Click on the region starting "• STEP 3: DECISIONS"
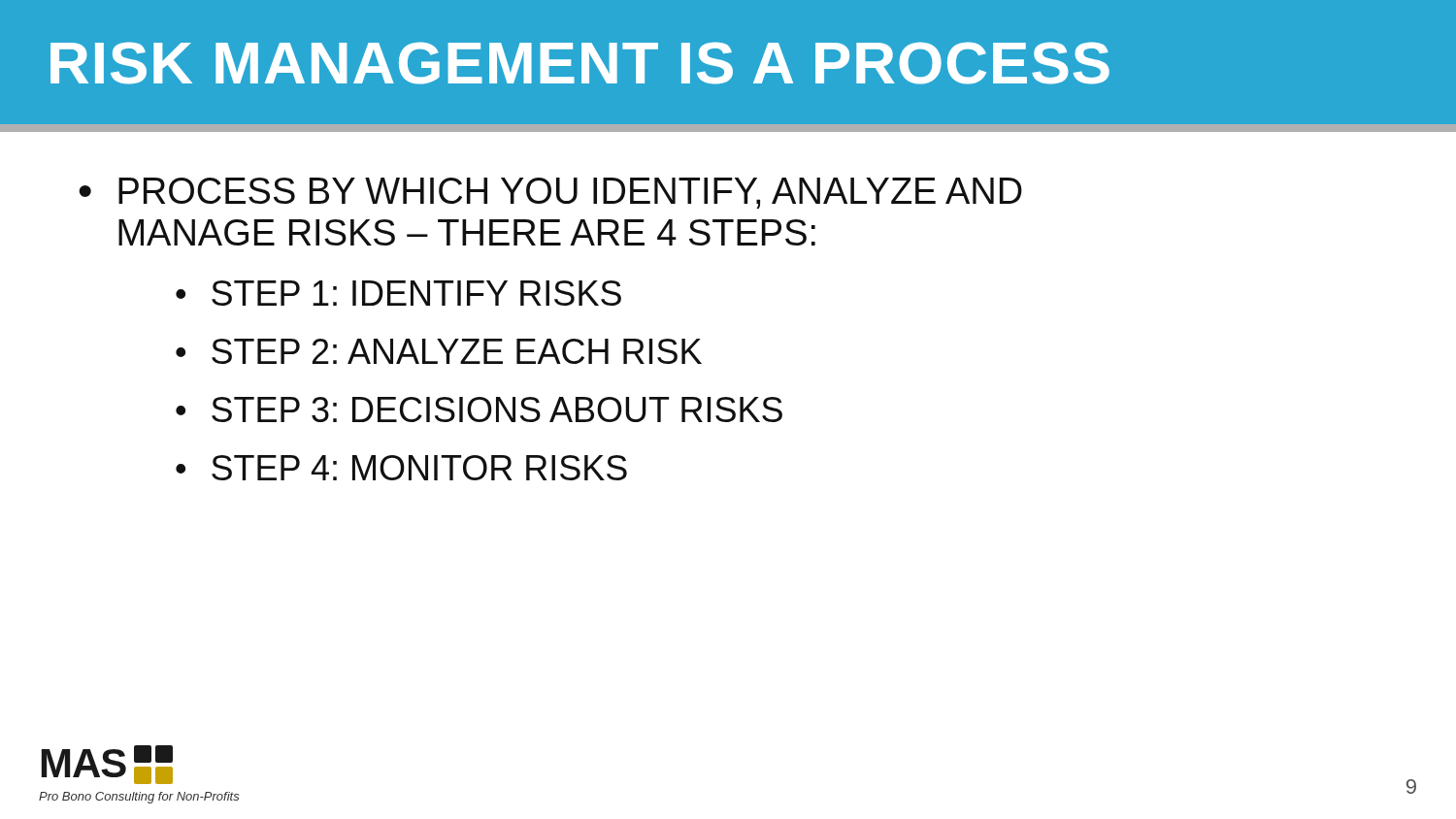Image resolution: width=1456 pixels, height=819 pixels. (x=479, y=410)
